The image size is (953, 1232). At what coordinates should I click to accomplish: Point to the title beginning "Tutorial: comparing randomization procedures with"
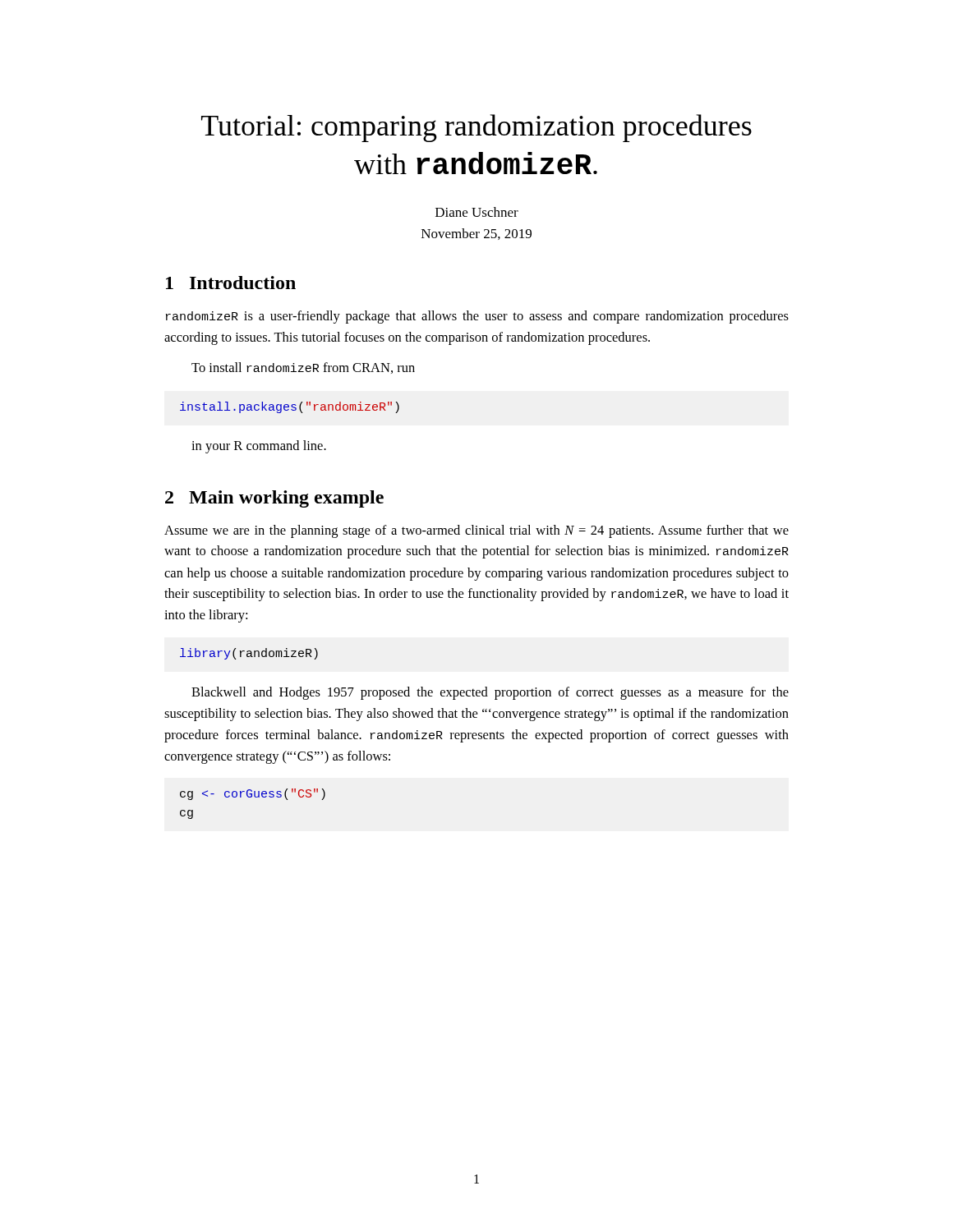pos(476,146)
